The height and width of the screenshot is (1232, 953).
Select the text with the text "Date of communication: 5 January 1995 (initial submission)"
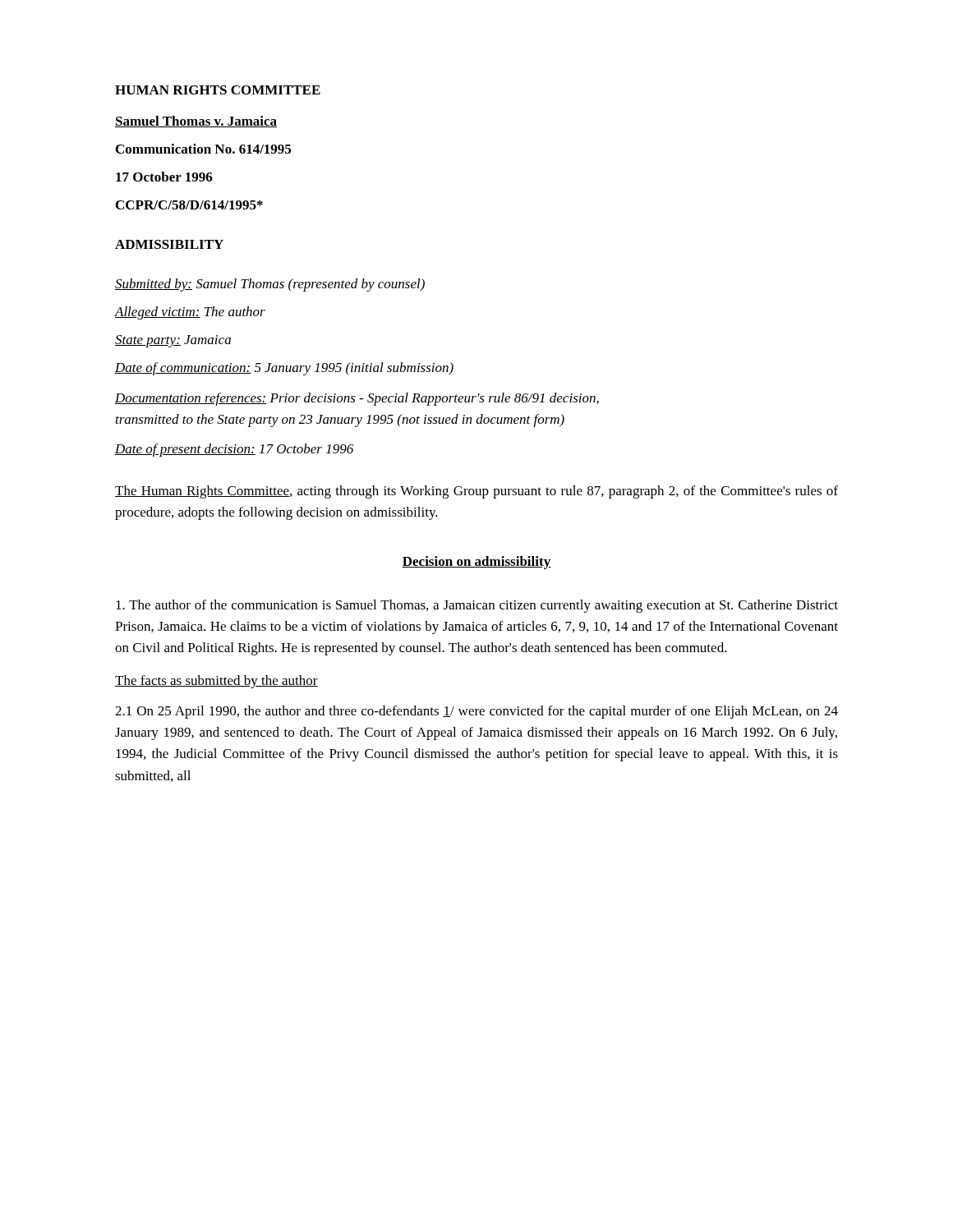tap(284, 368)
